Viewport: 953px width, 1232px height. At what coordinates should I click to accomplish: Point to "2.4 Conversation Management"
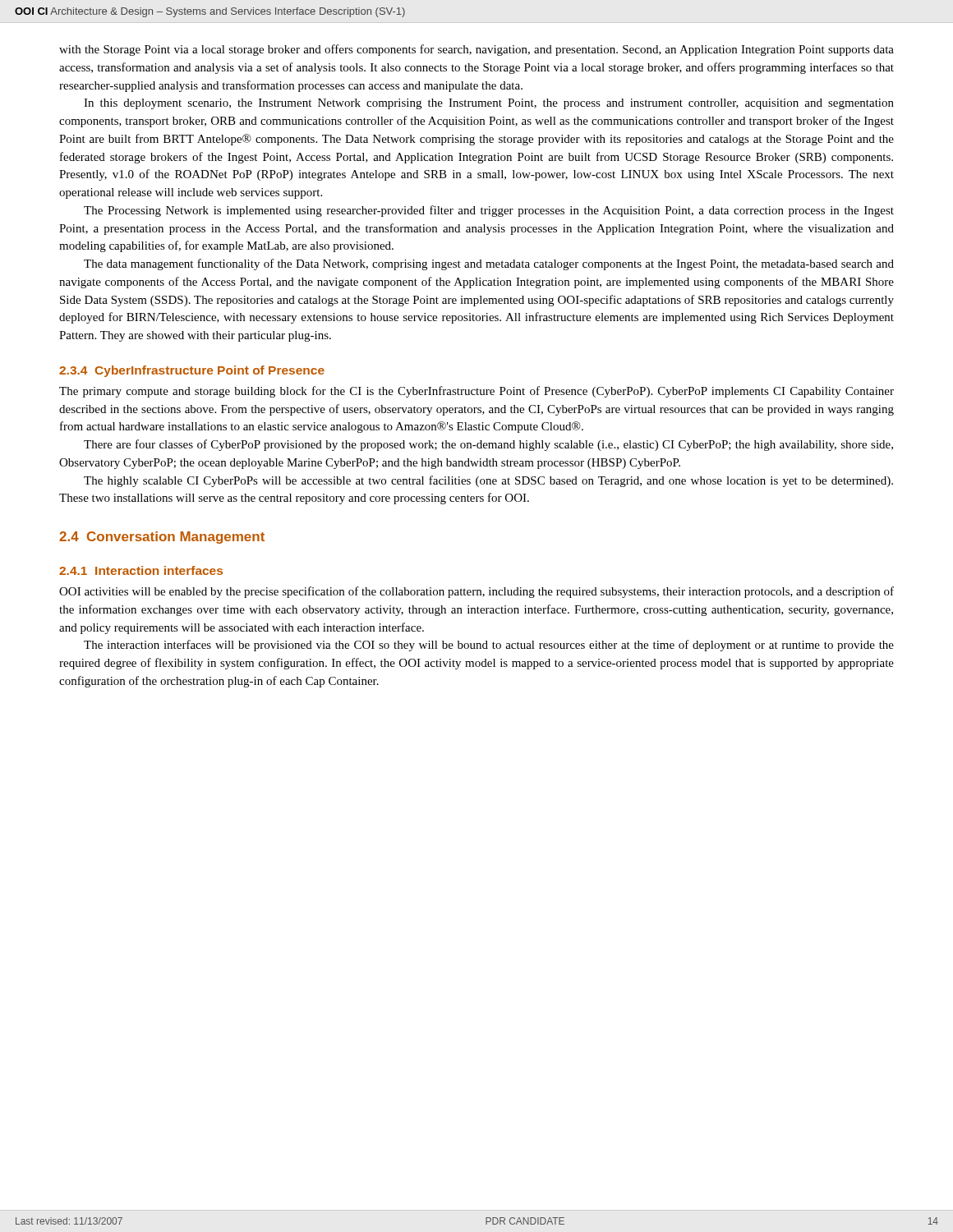click(x=162, y=537)
